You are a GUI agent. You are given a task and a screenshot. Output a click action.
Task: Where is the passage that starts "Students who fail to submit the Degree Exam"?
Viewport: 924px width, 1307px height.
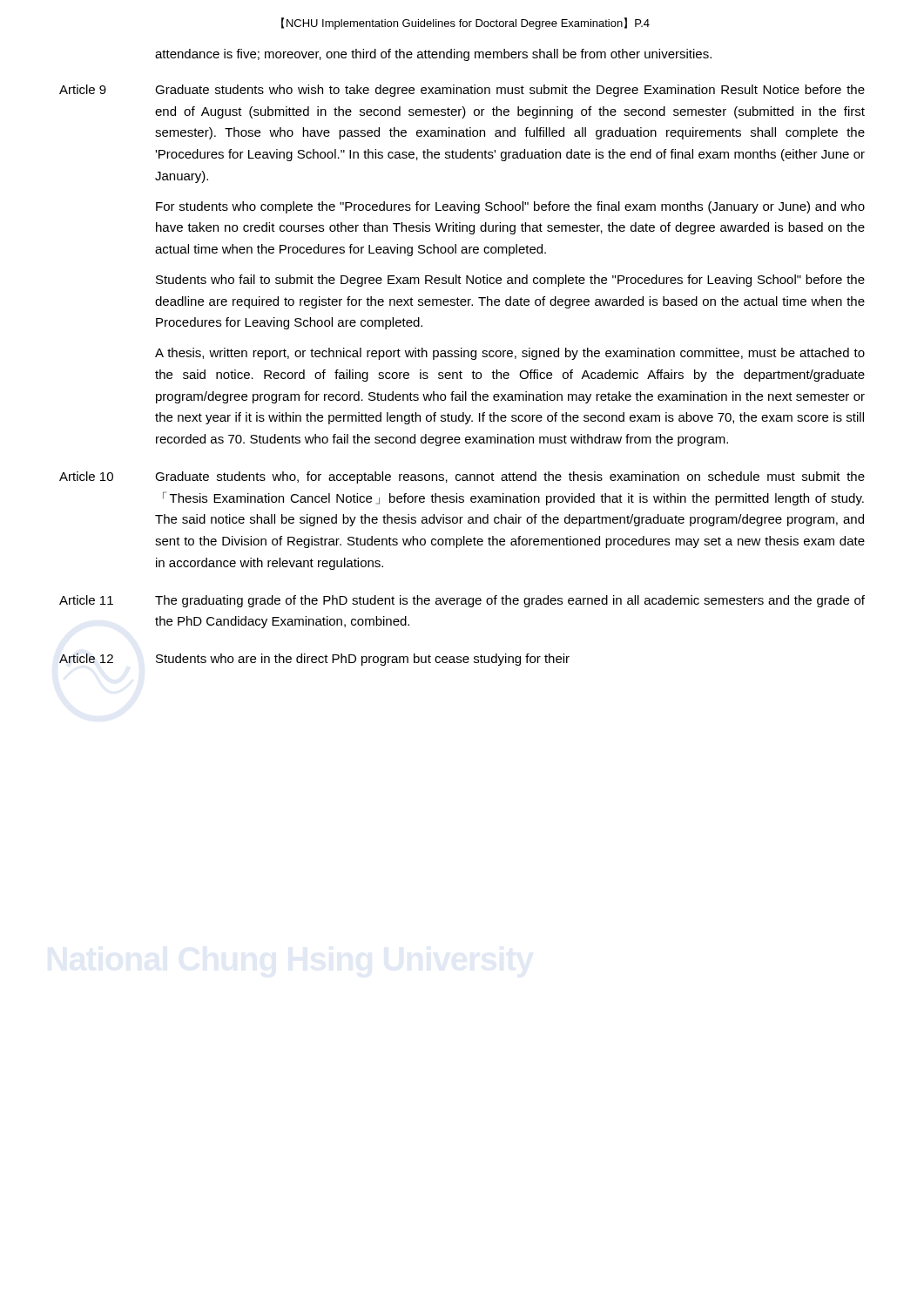click(x=510, y=301)
